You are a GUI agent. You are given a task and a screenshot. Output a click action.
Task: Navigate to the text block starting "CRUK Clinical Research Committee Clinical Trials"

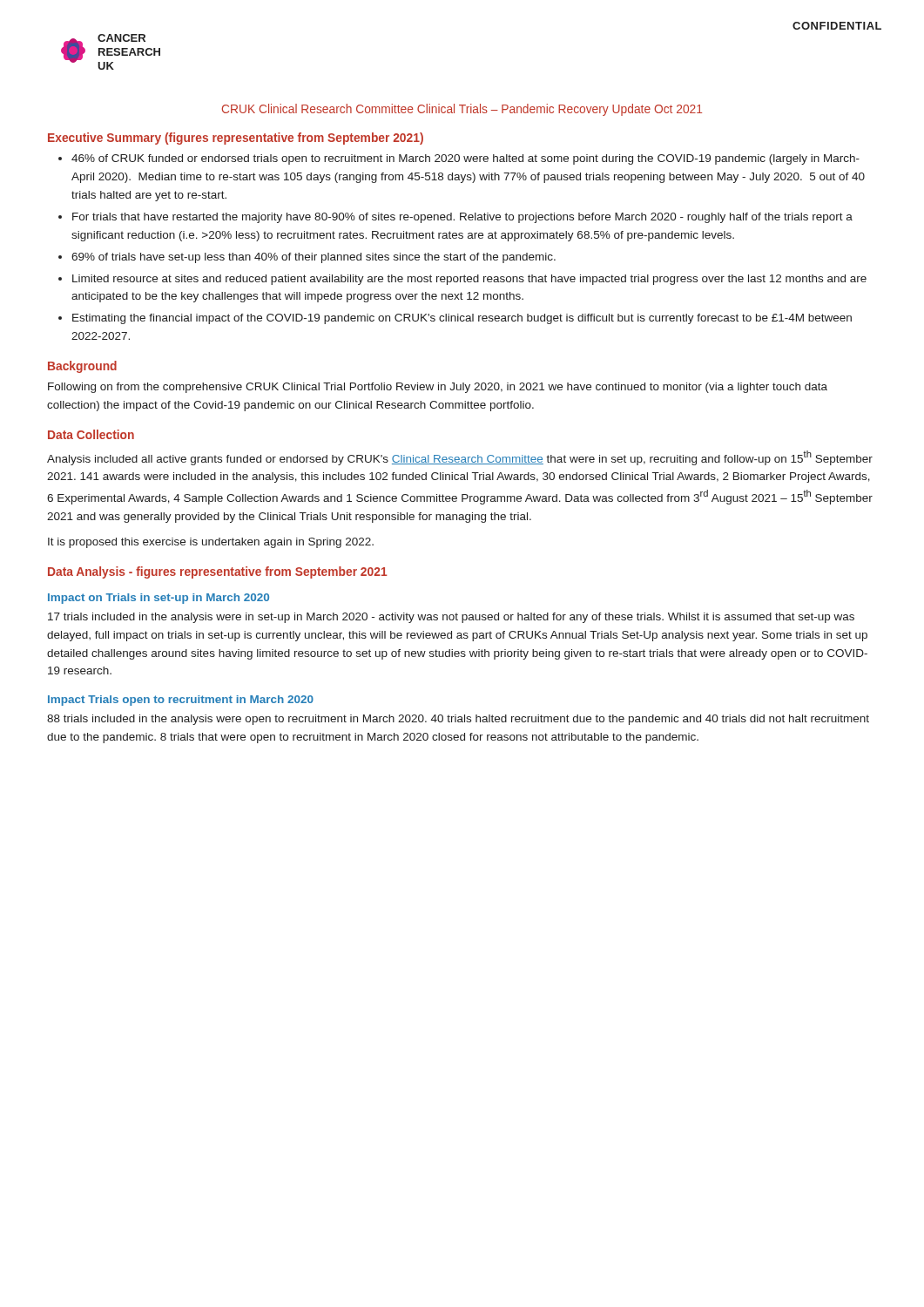coord(462,109)
